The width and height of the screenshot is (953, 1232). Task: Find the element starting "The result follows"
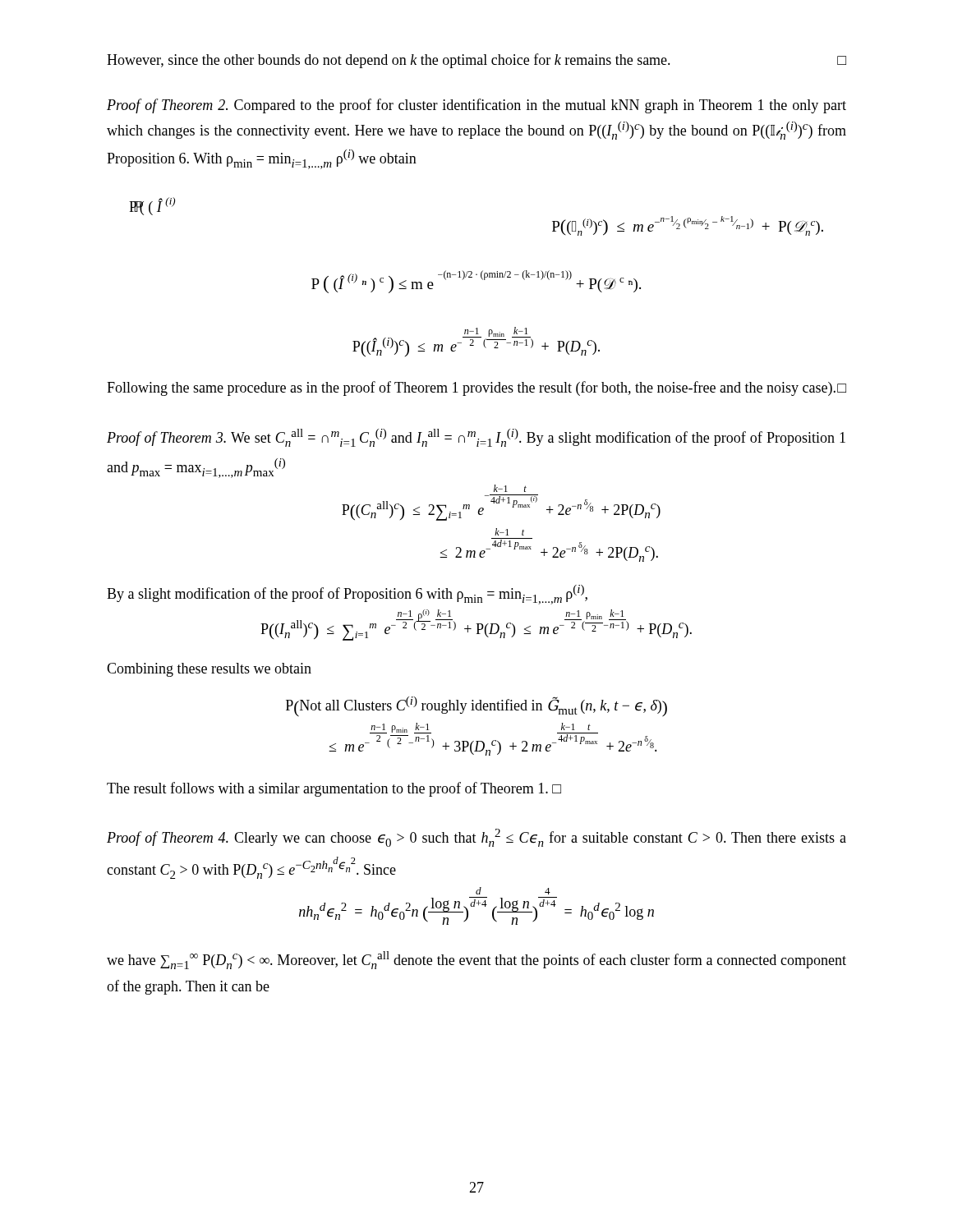[x=334, y=788]
